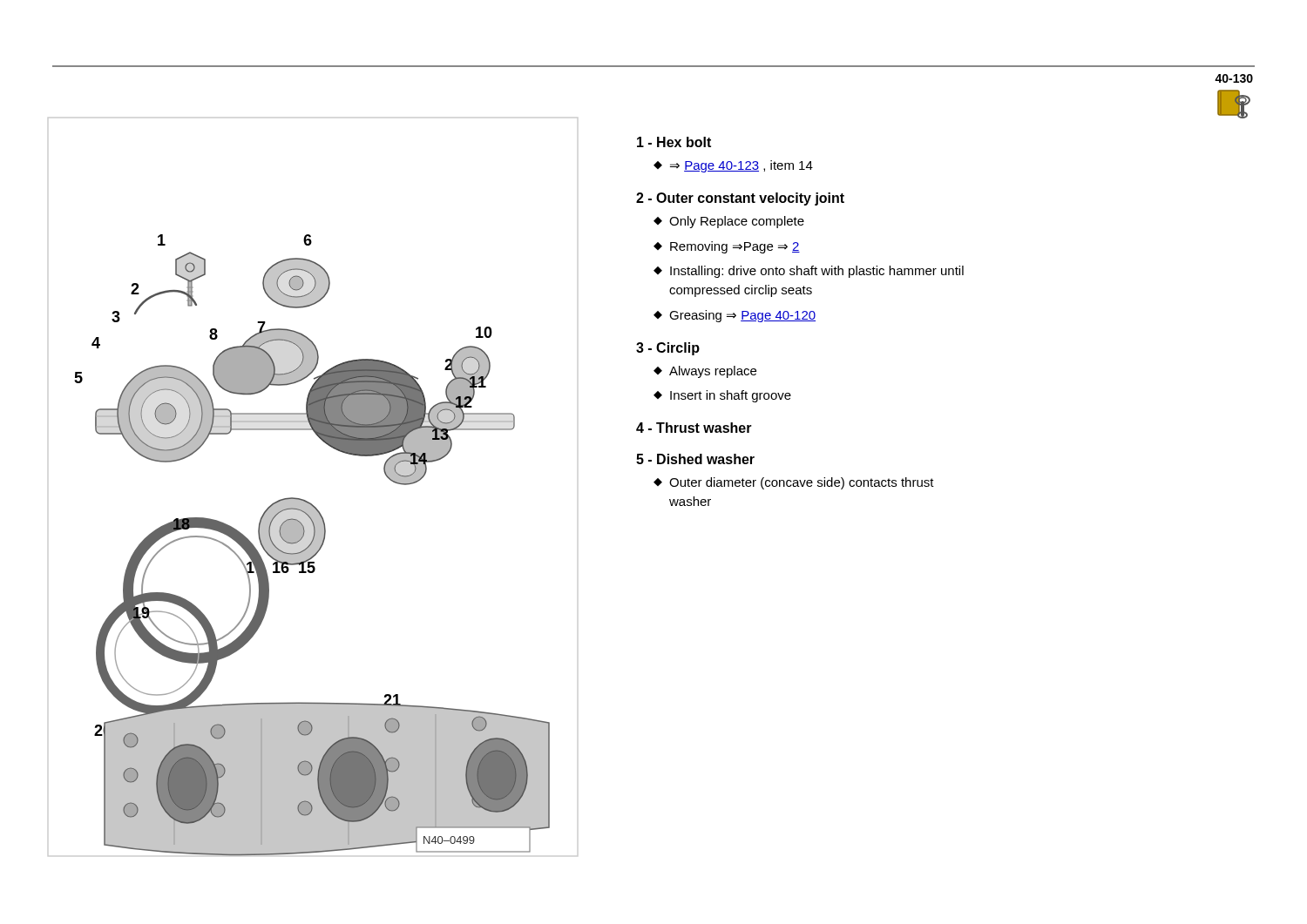Image resolution: width=1307 pixels, height=924 pixels.
Task: Find the element starting "◆ ⇒ Page 40-123 ,"
Action: 733,166
